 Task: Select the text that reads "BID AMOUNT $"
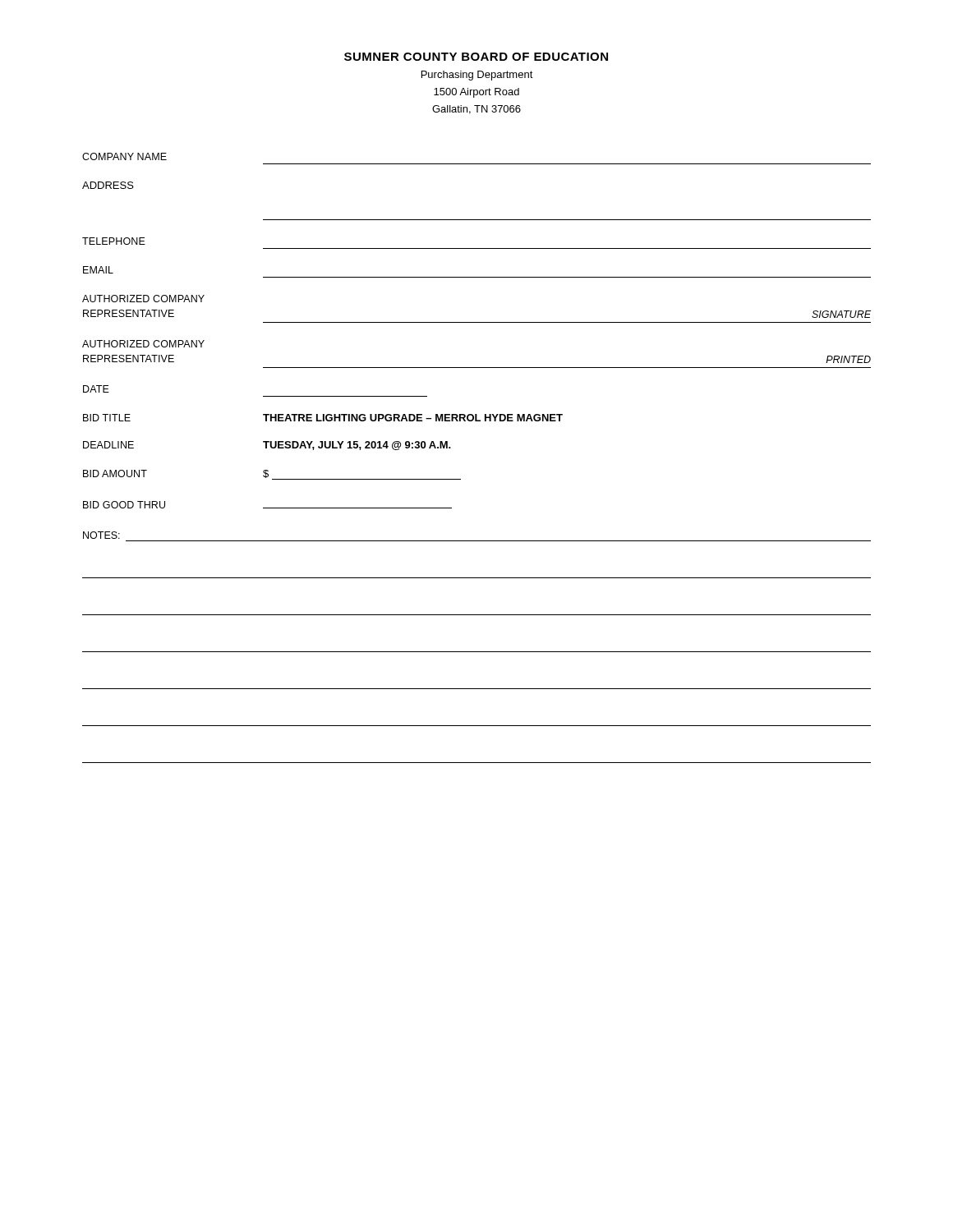click(x=272, y=475)
